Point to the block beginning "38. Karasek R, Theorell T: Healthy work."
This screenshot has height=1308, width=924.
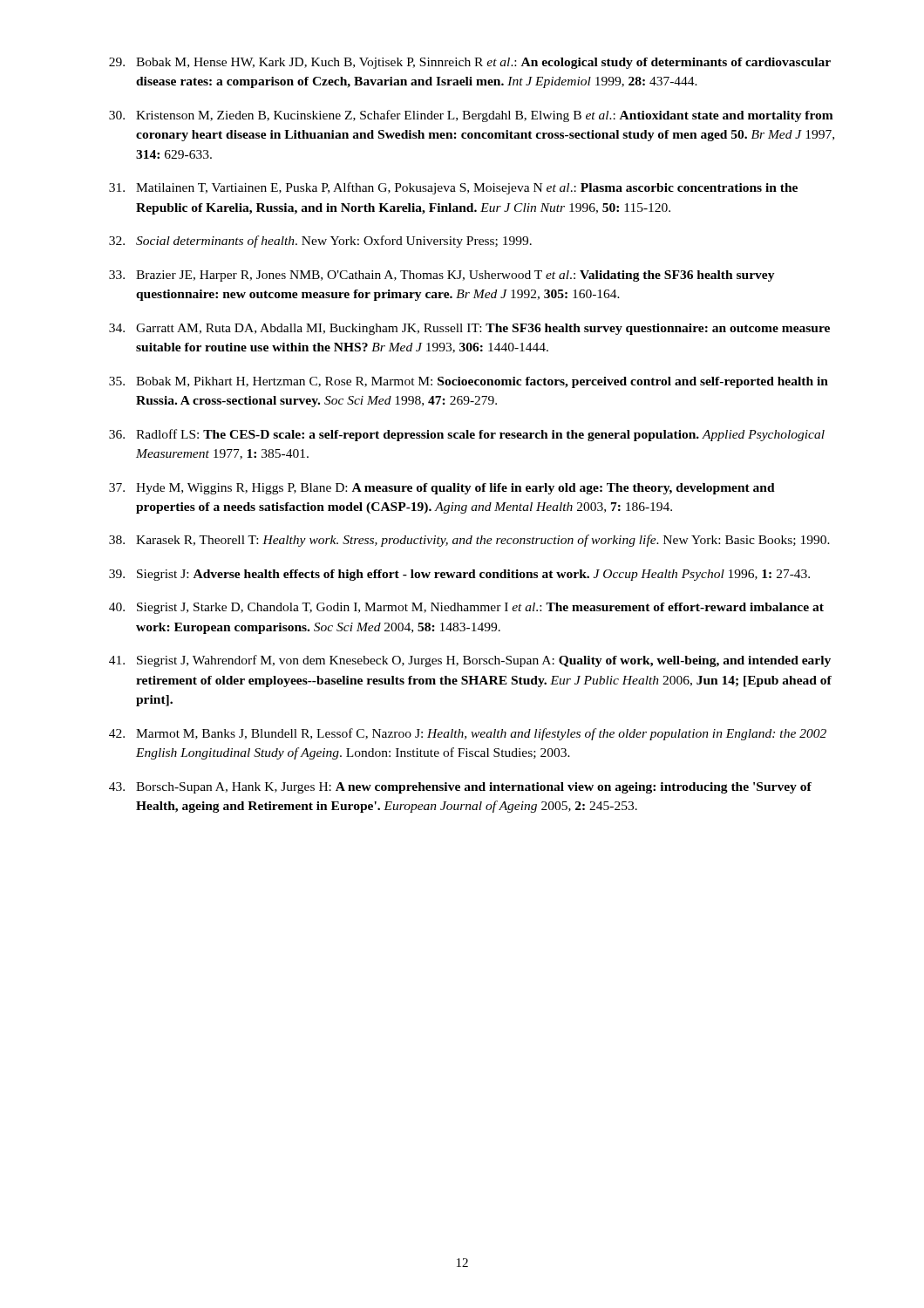tap(462, 540)
